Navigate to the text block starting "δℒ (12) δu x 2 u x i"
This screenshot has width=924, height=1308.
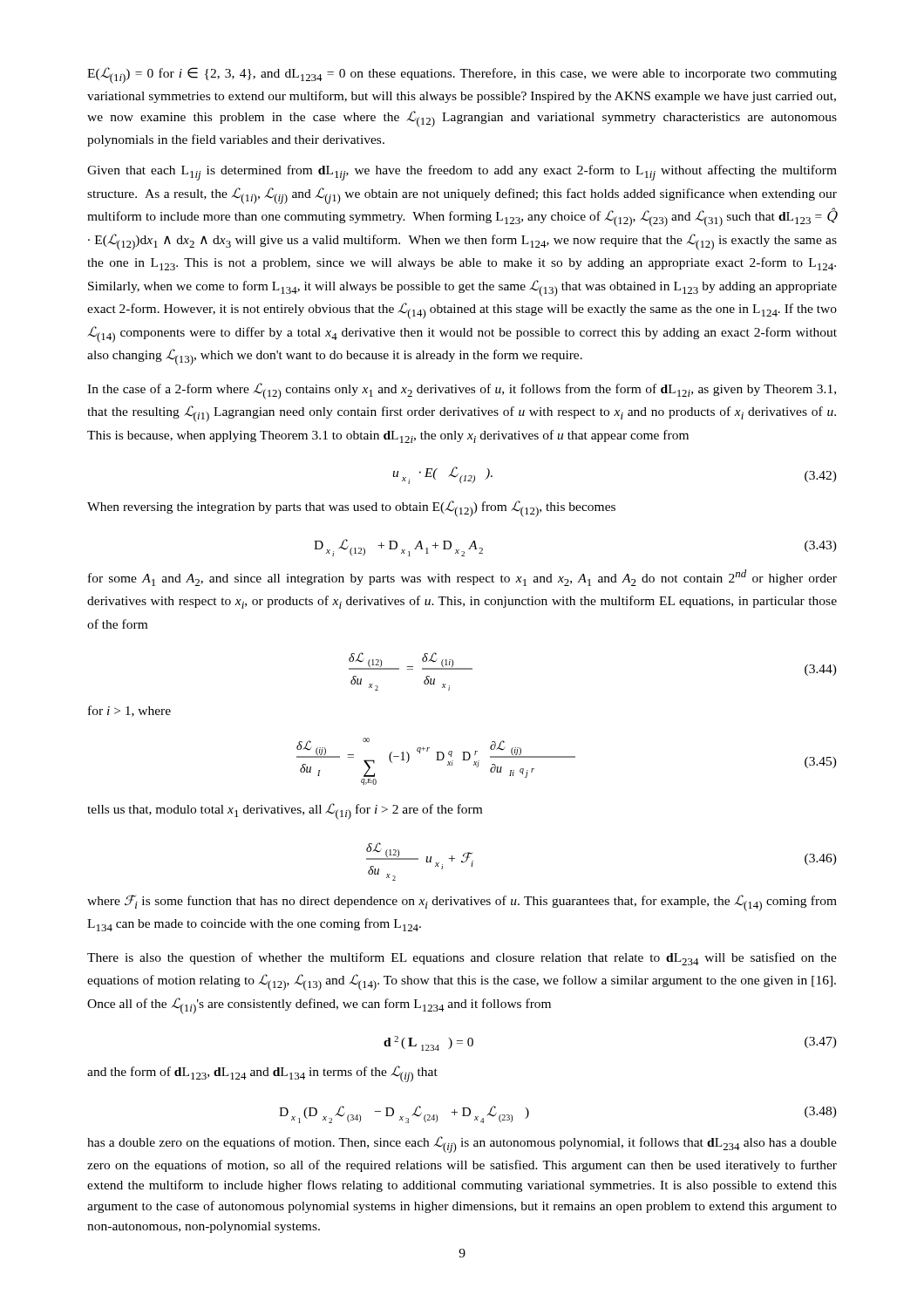click(x=392, y=859)
